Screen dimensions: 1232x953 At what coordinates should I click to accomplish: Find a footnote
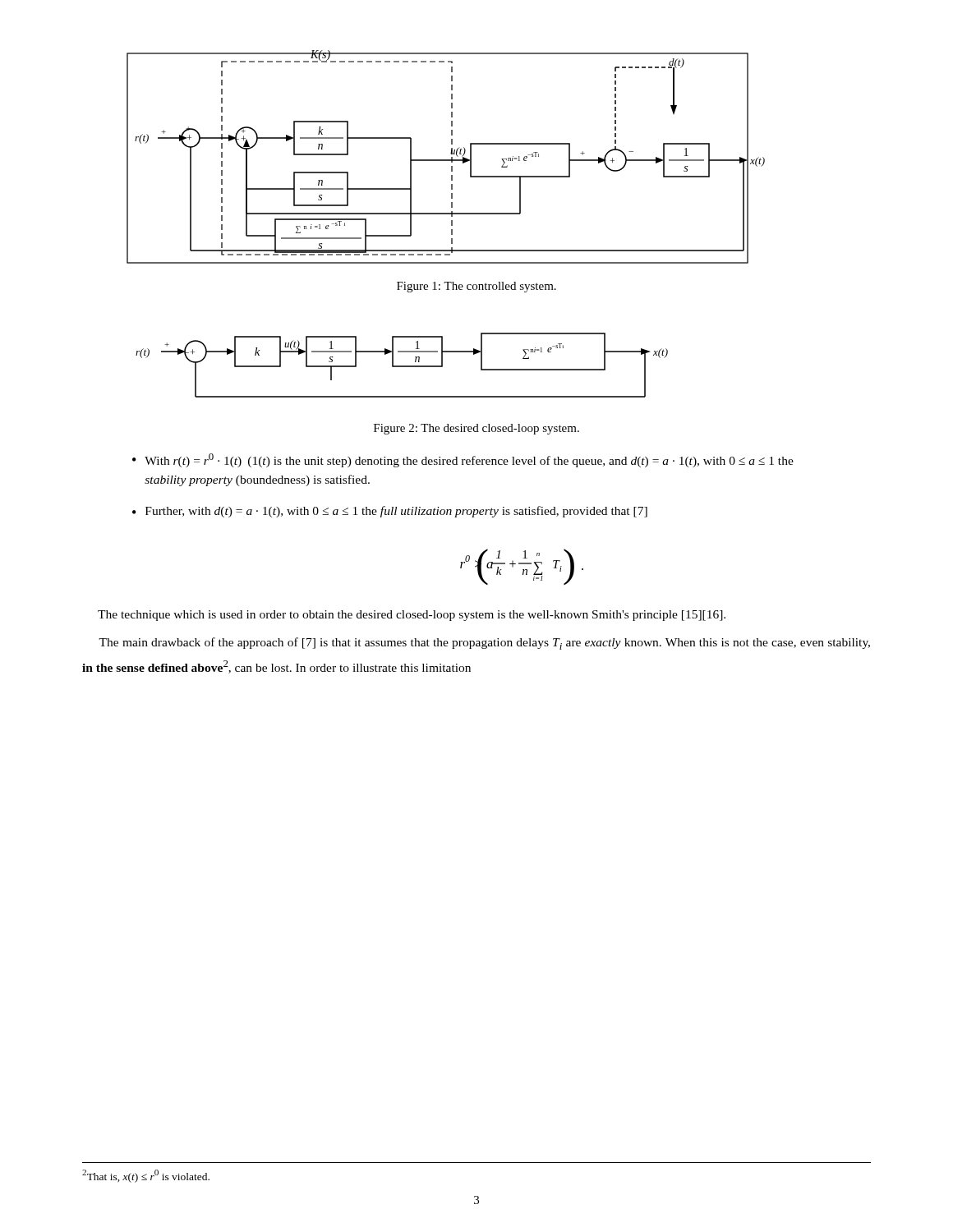pos(146,1174)
